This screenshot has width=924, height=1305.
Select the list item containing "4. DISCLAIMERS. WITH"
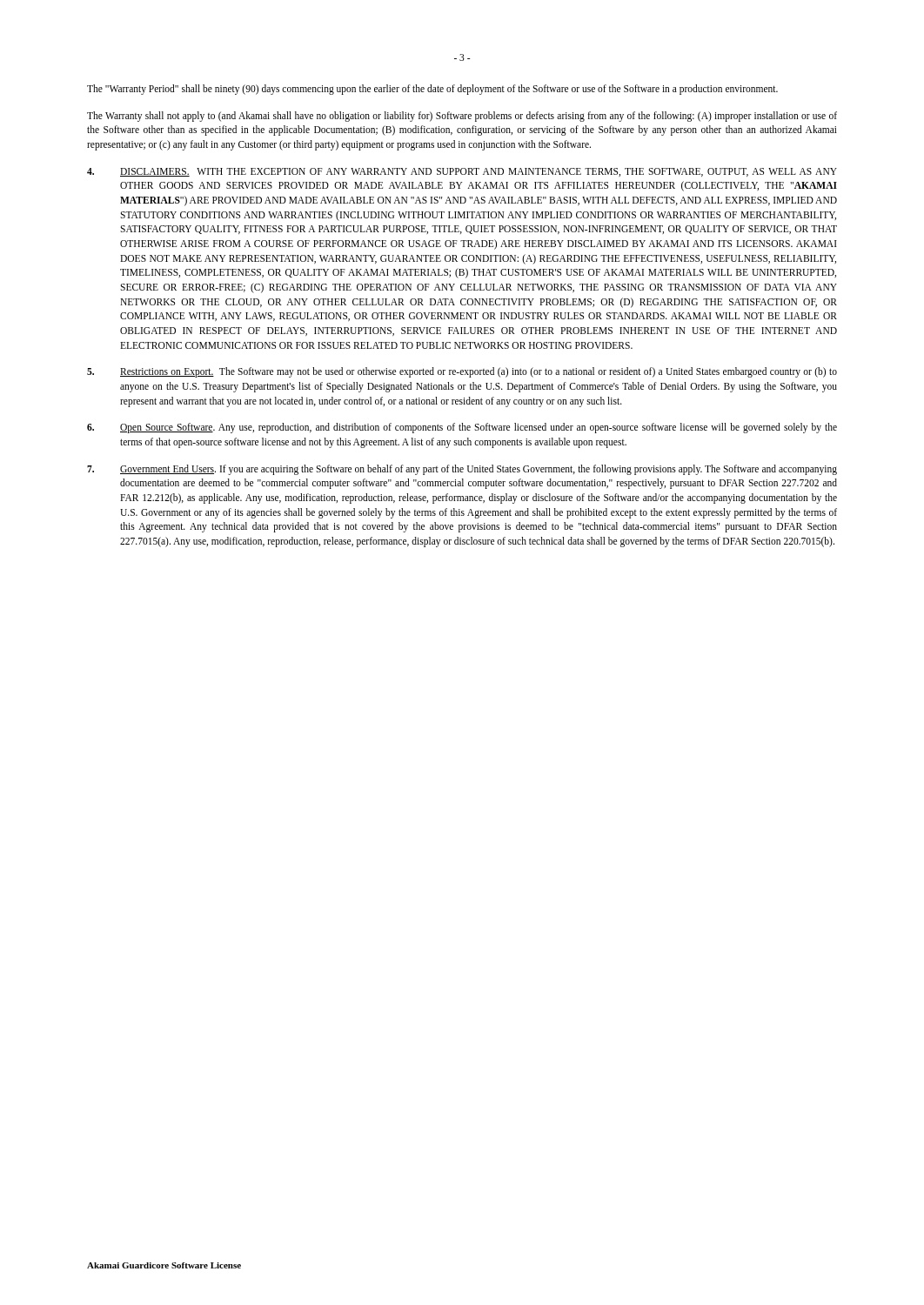(x=462, y=258)
